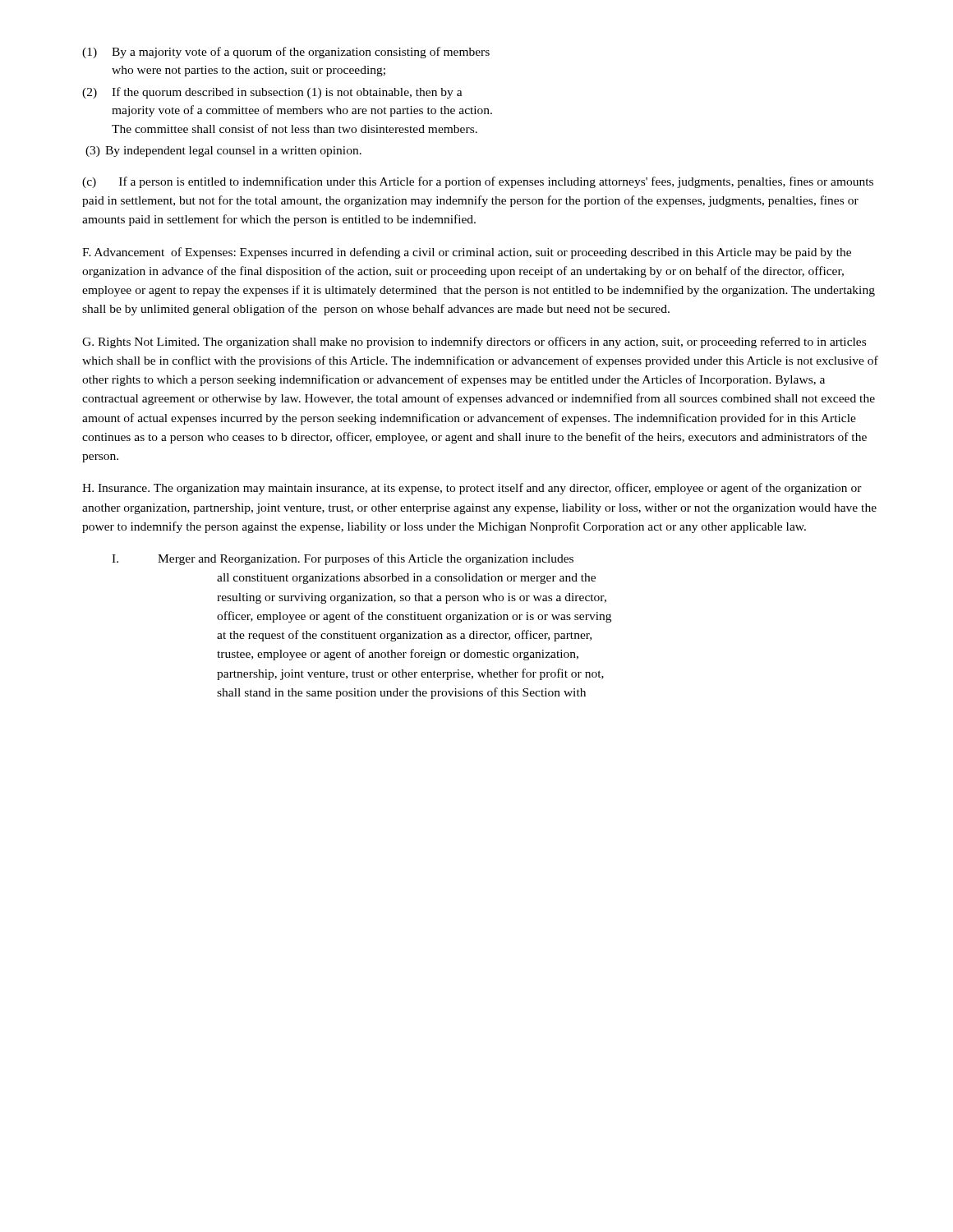Image resolution: width=953 pixels, height=1232 pixels.
Task: Find the block on this page that starts "H. Insurance. The organization may maintain insurance,"
Action: [x=479, y=507]
